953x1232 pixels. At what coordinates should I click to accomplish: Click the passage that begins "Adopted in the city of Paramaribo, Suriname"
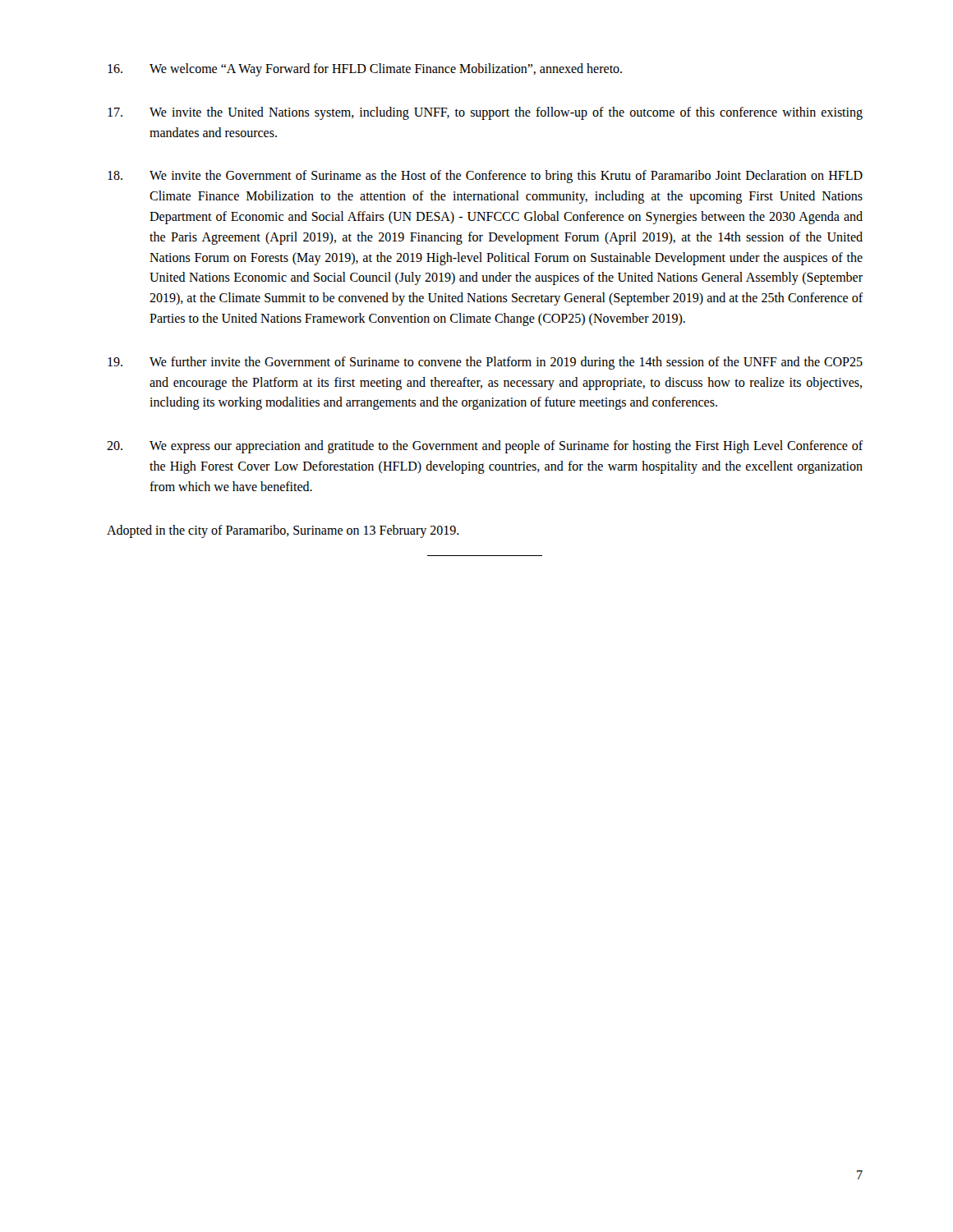coord(325,540)
